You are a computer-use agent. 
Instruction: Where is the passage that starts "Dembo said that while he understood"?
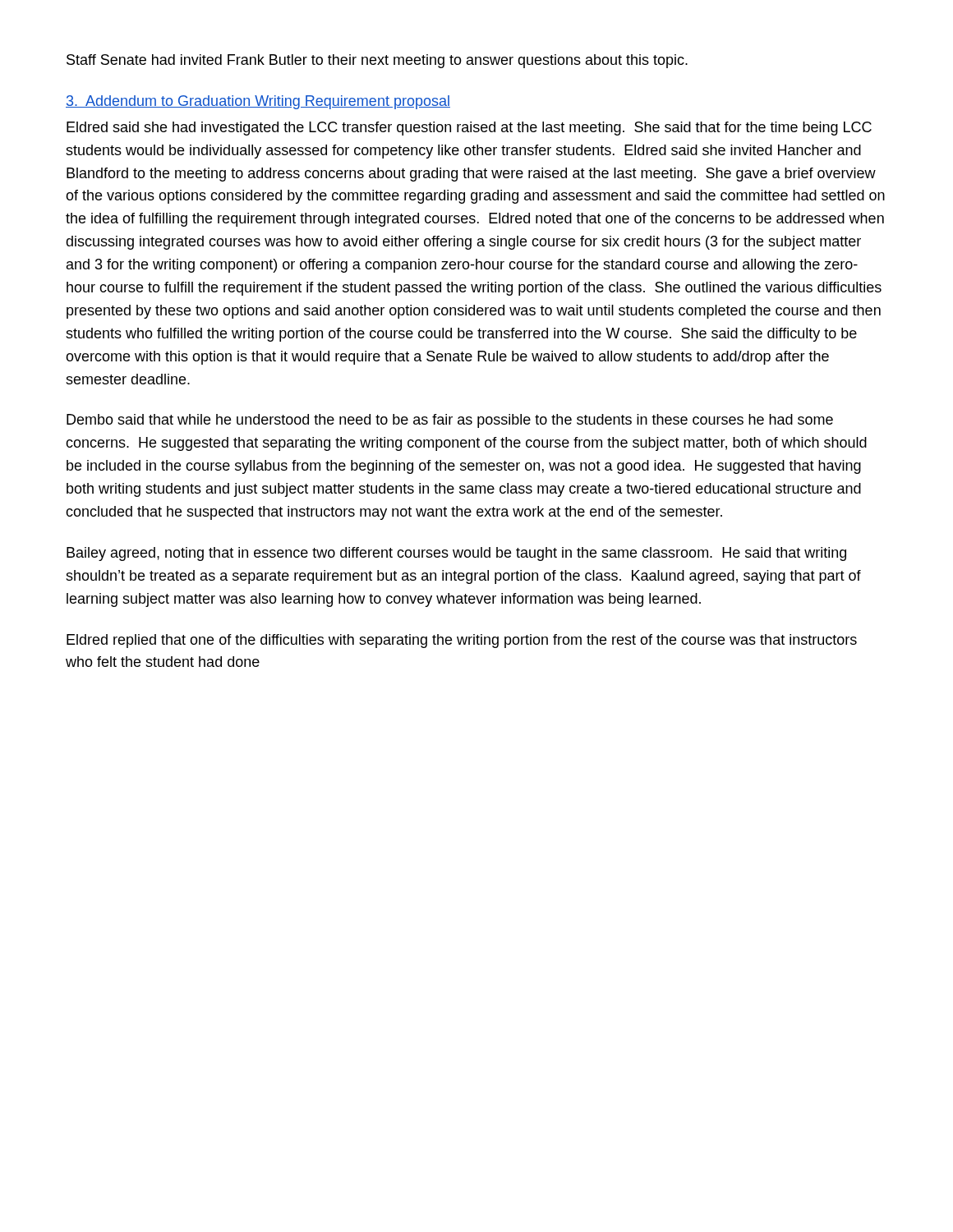[x=466, y=466]
